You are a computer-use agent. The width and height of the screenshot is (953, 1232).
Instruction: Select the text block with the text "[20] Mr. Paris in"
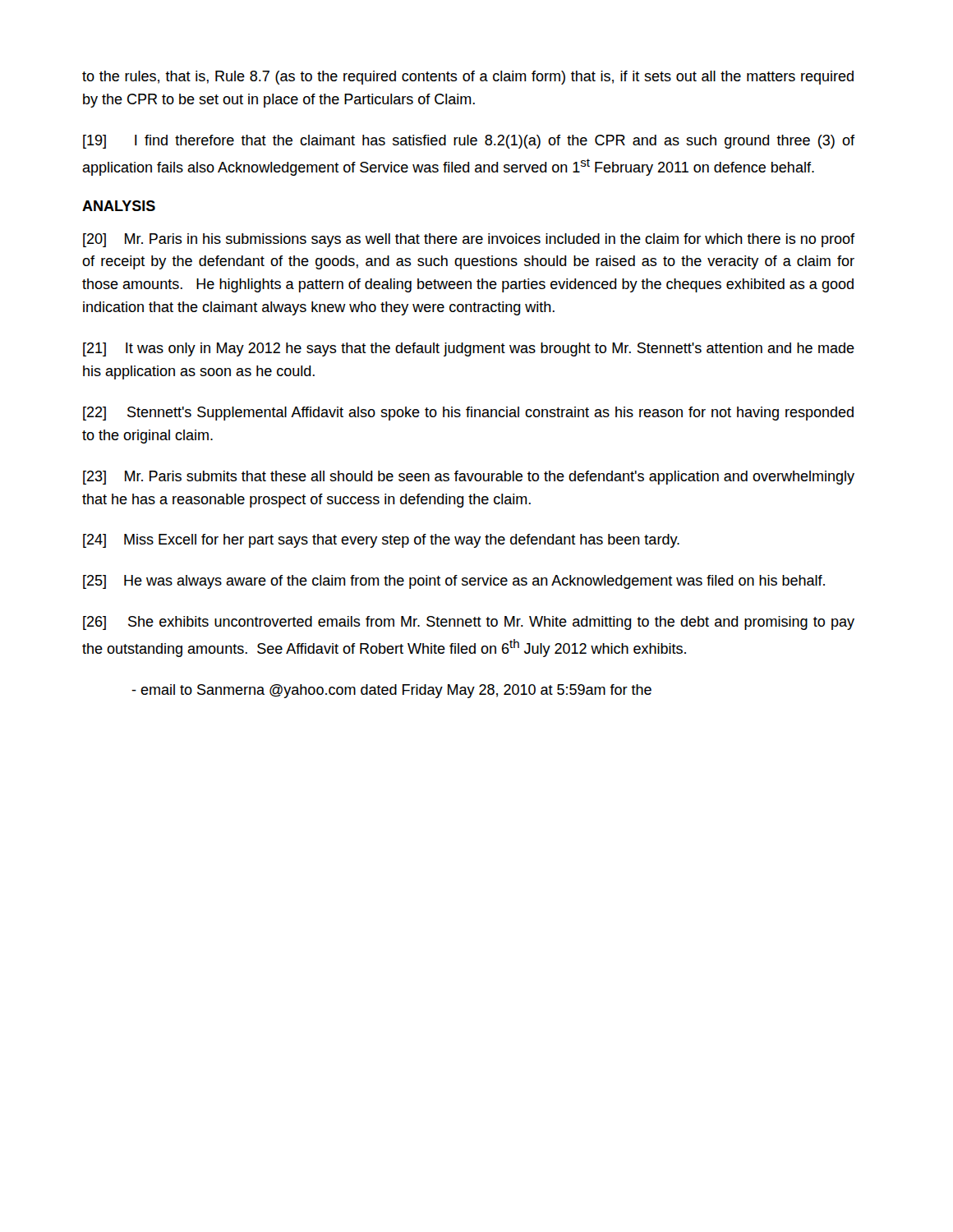coord(468,273)
